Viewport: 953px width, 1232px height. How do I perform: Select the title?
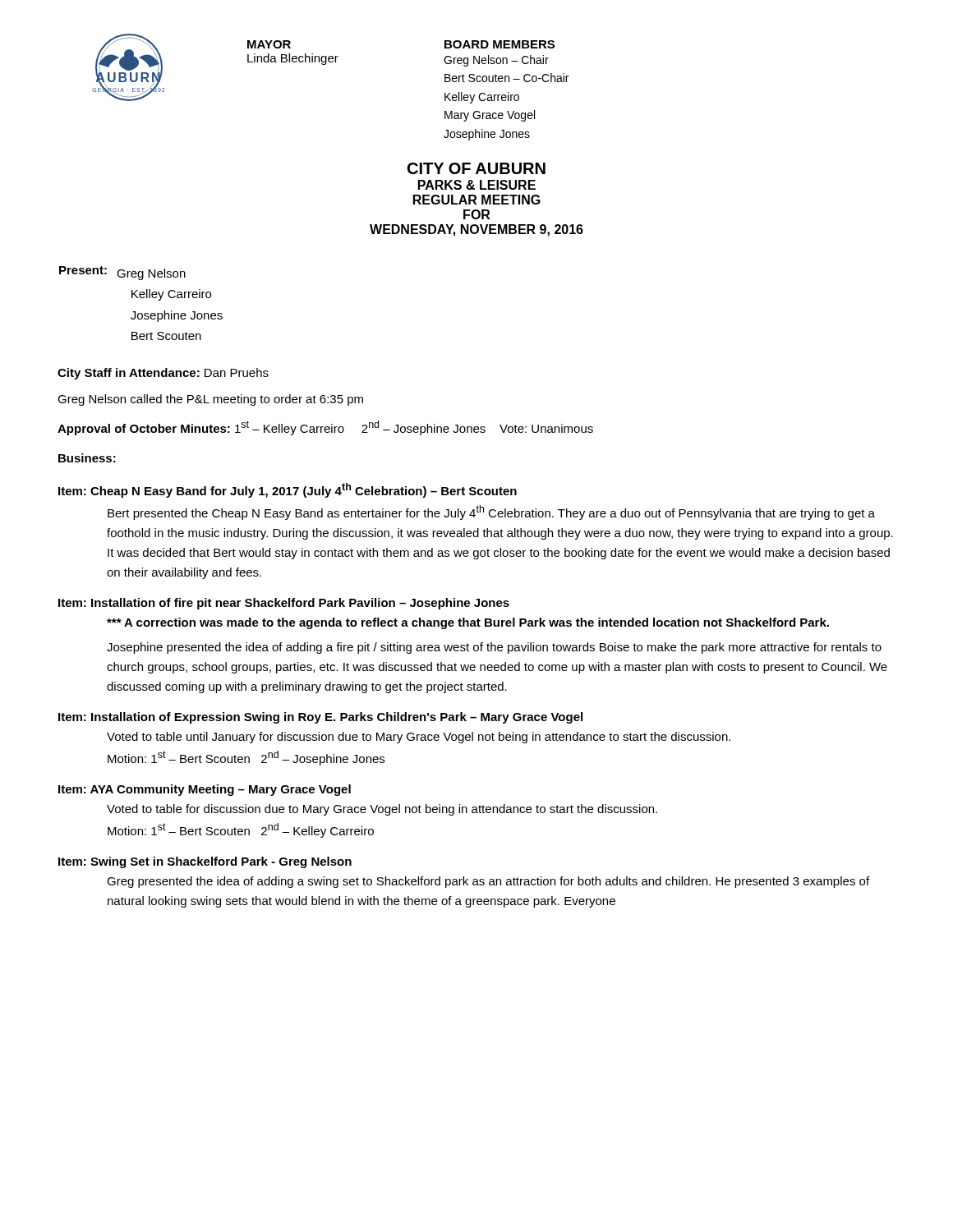click(476, 198)
